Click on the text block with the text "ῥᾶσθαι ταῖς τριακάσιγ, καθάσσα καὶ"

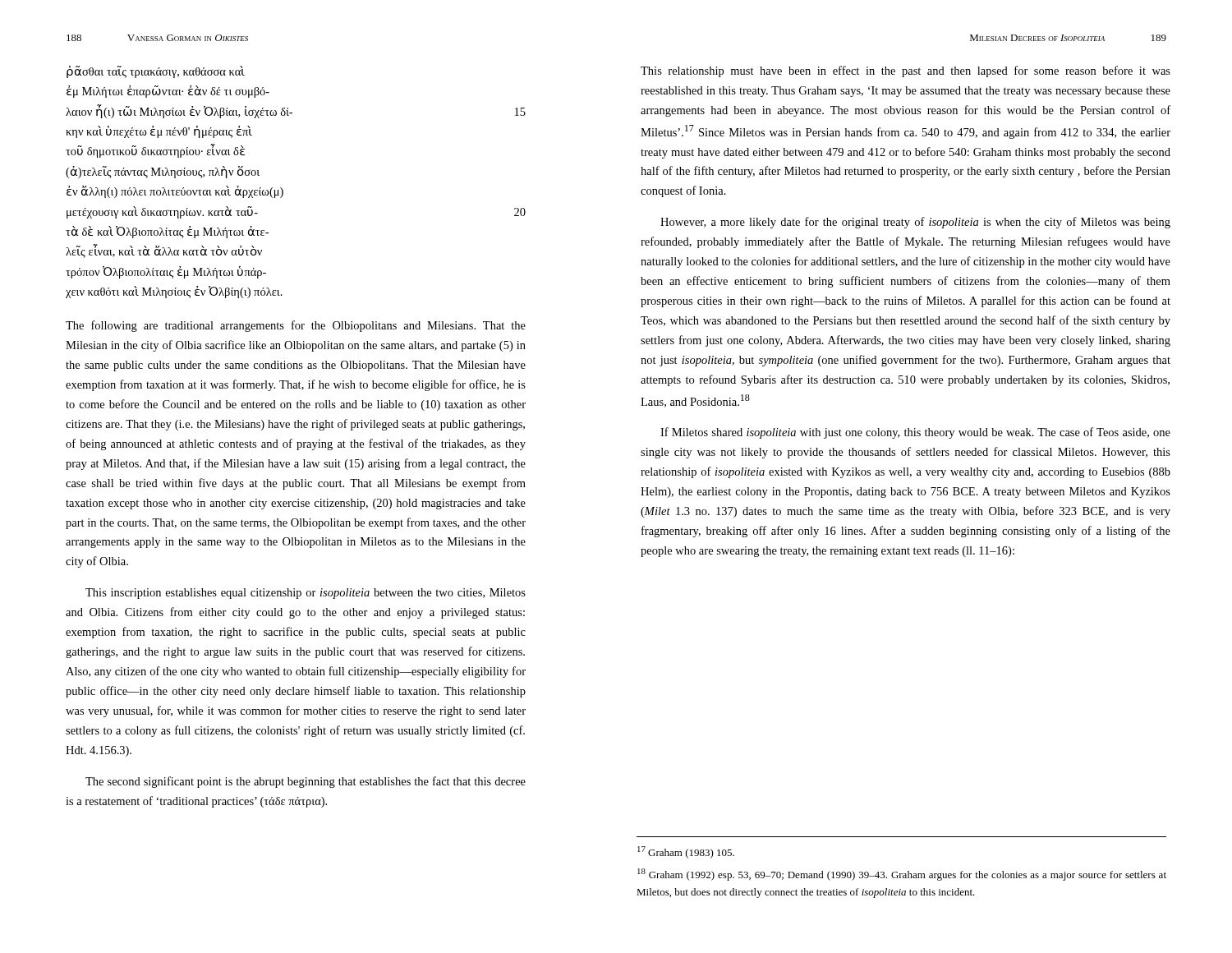pyautogui.click(x=156, y=72)
